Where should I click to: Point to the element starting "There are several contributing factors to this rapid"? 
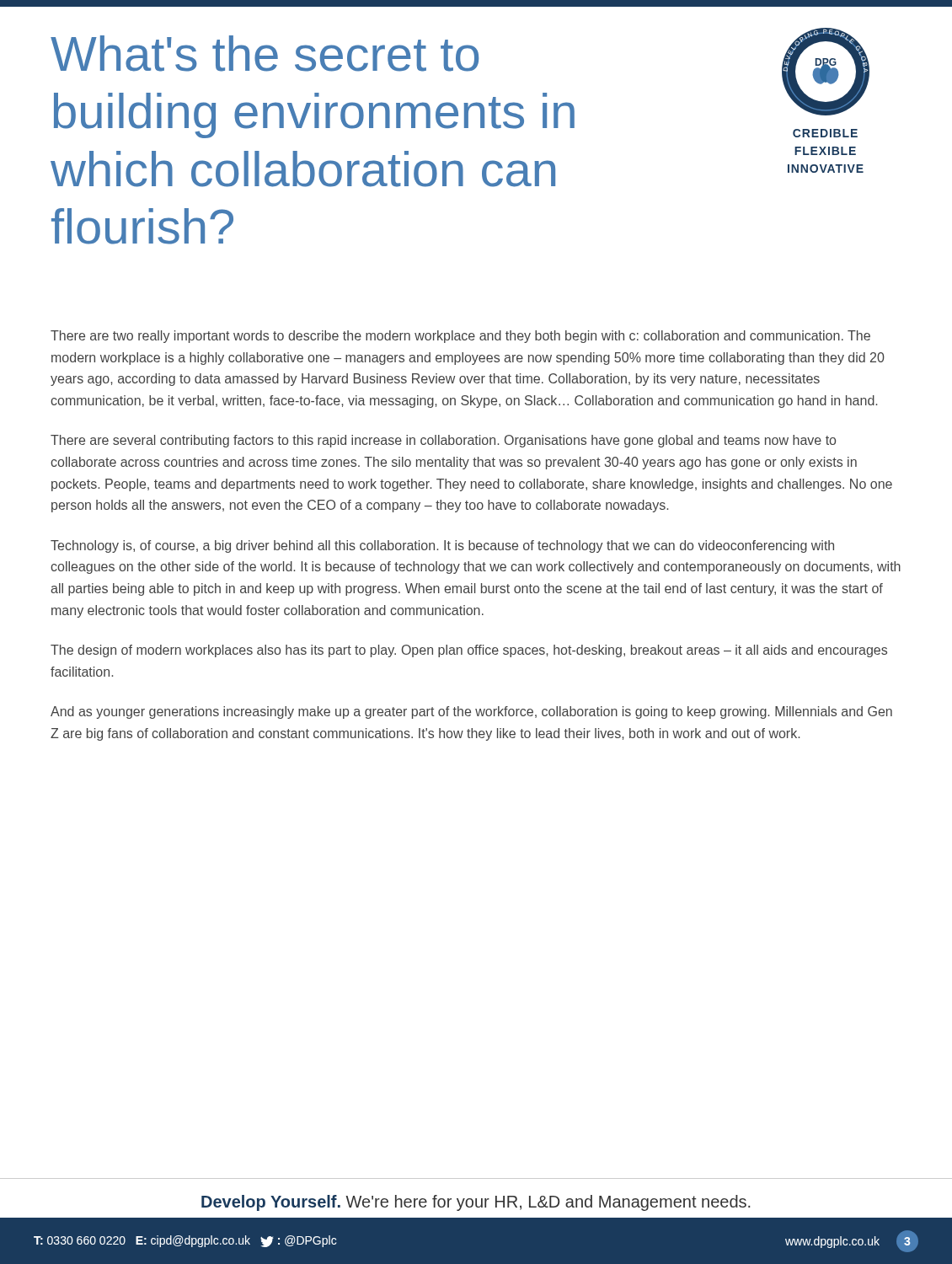click(x=476, y=473)
